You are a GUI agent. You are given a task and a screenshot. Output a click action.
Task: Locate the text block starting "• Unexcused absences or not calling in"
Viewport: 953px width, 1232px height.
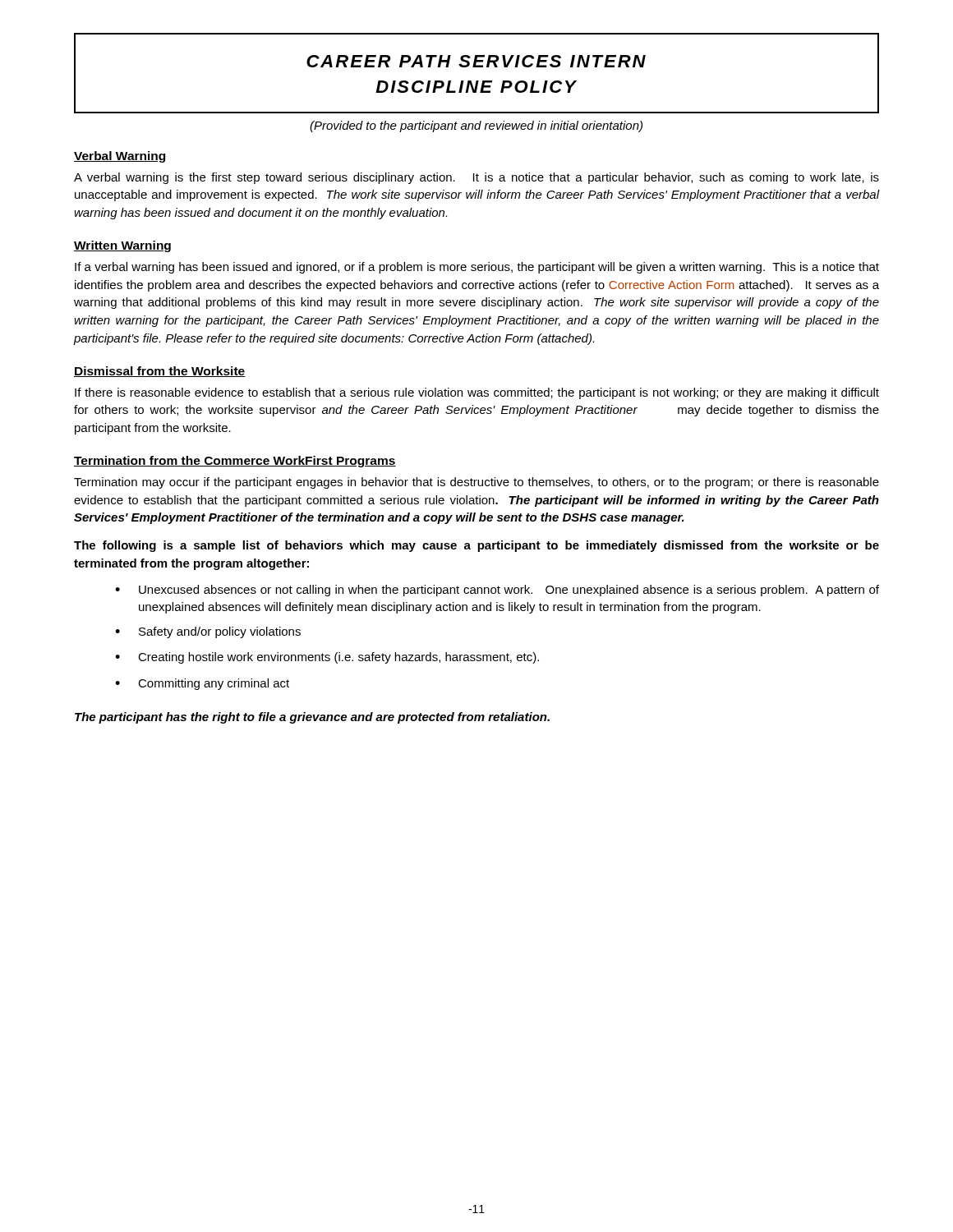click(x=485, y=598)
